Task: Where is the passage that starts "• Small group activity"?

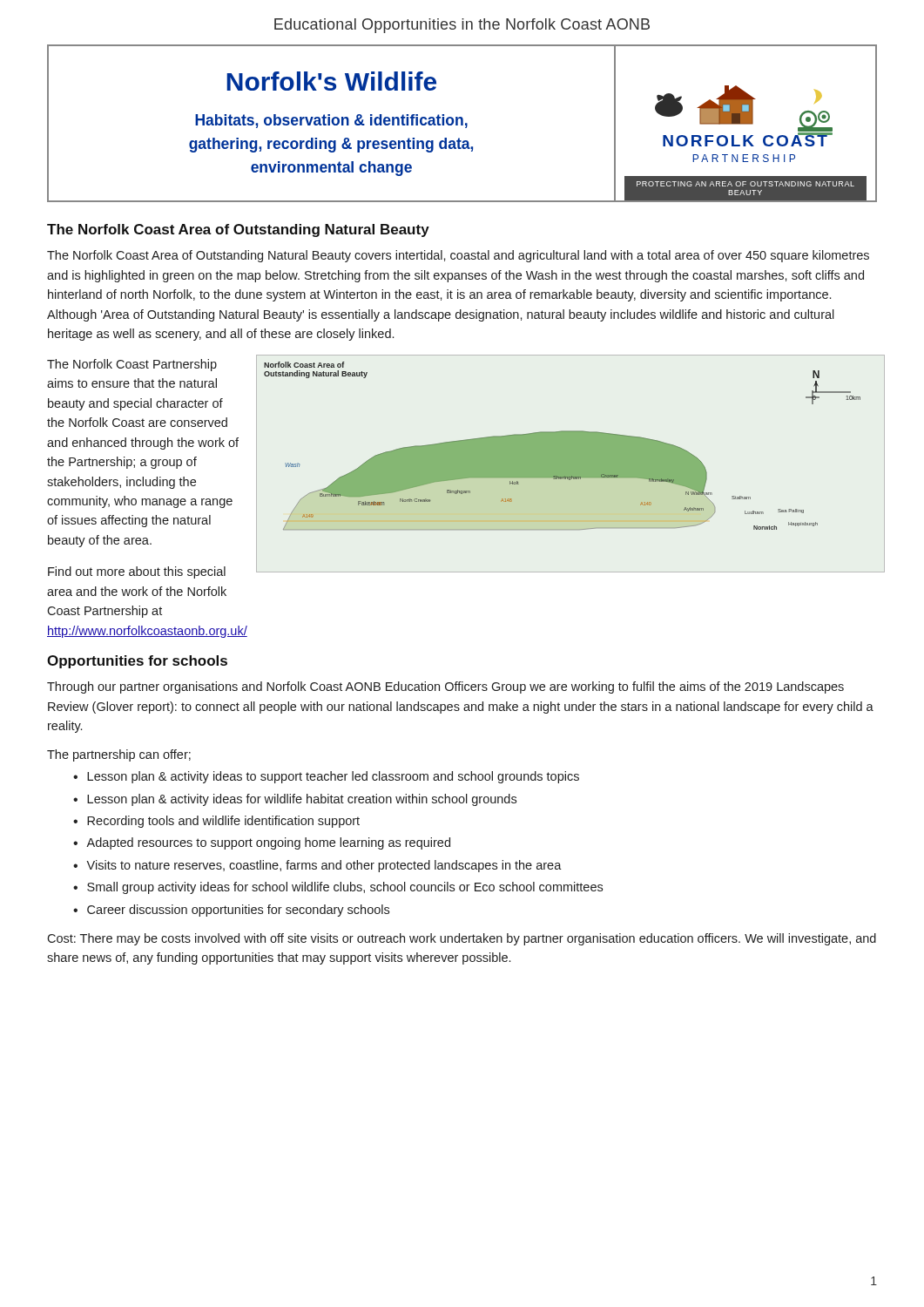Action: [338, 888]
